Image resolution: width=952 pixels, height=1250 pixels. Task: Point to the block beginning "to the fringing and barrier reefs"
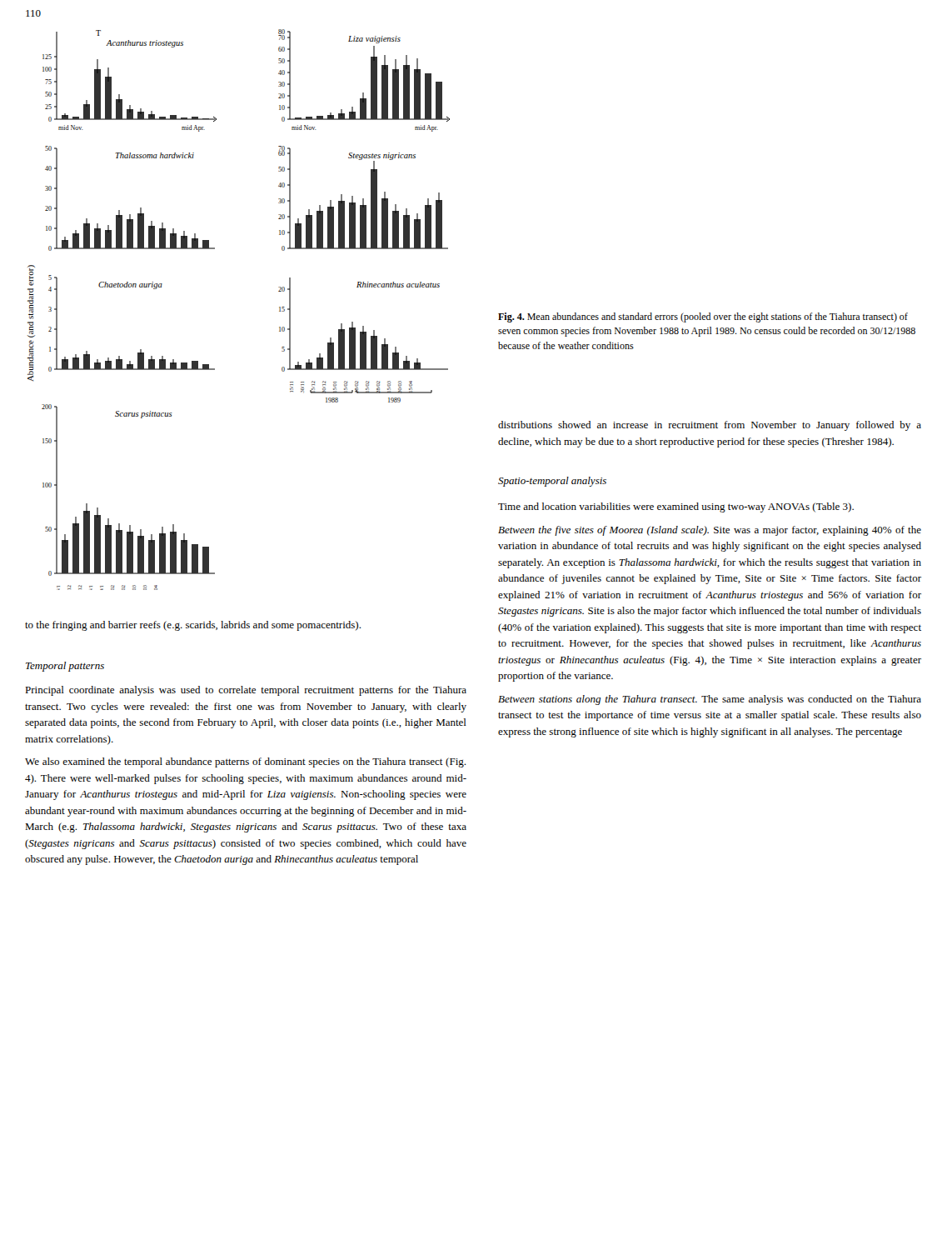pos(193,625)
